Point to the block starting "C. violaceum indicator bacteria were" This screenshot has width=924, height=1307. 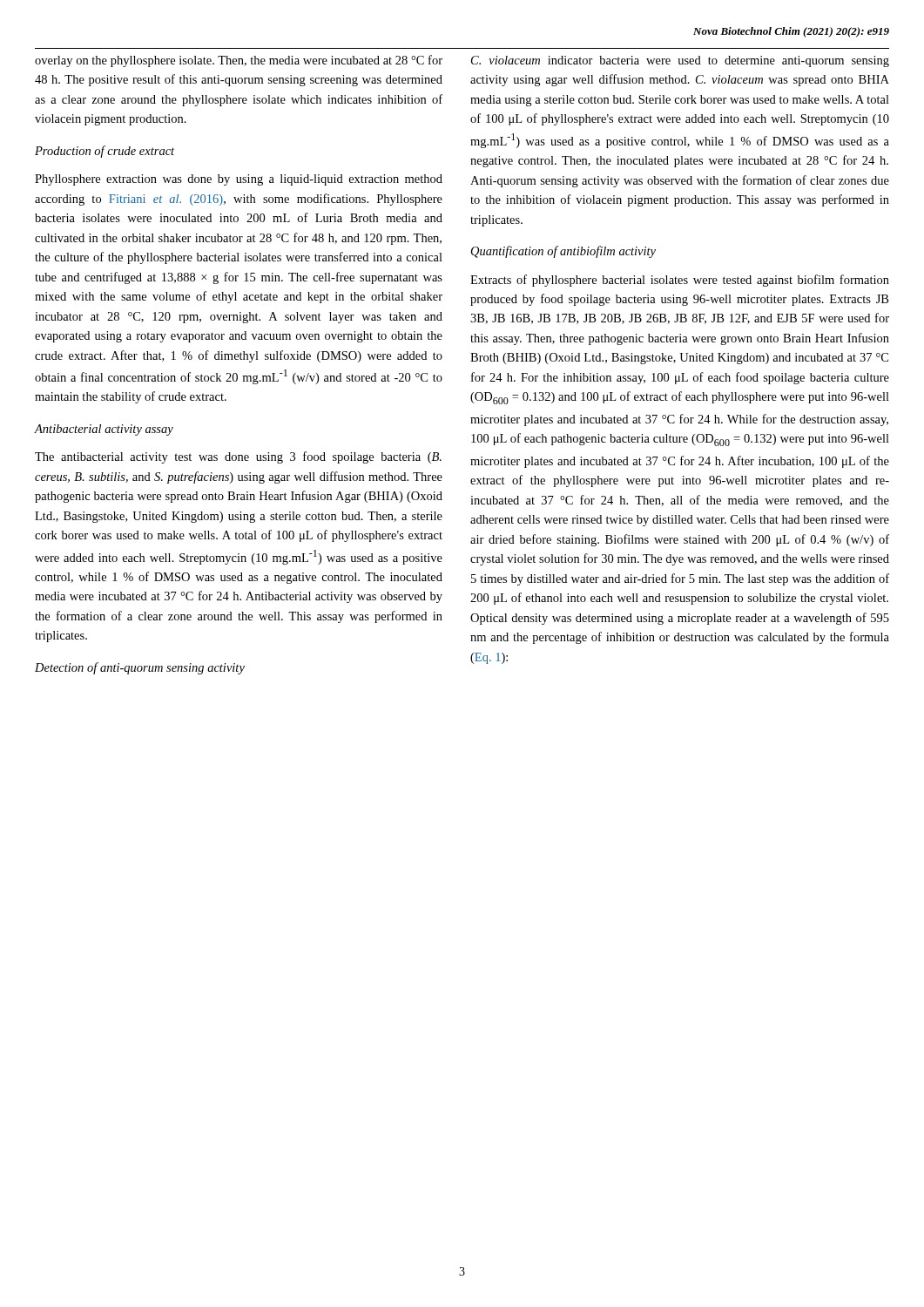[680, 140]
